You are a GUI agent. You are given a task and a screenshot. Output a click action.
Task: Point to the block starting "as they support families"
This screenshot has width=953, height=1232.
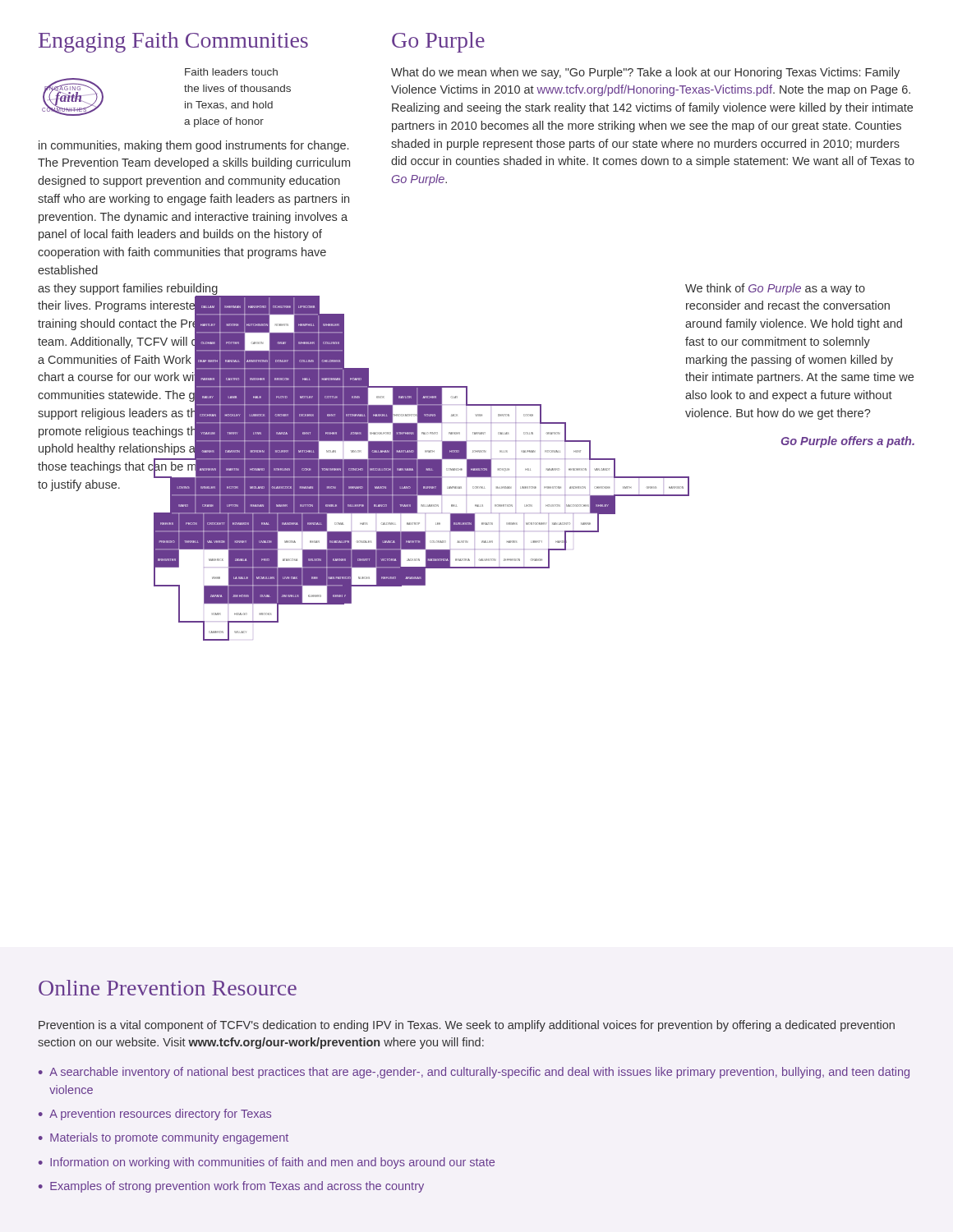[x=140, y=386]
